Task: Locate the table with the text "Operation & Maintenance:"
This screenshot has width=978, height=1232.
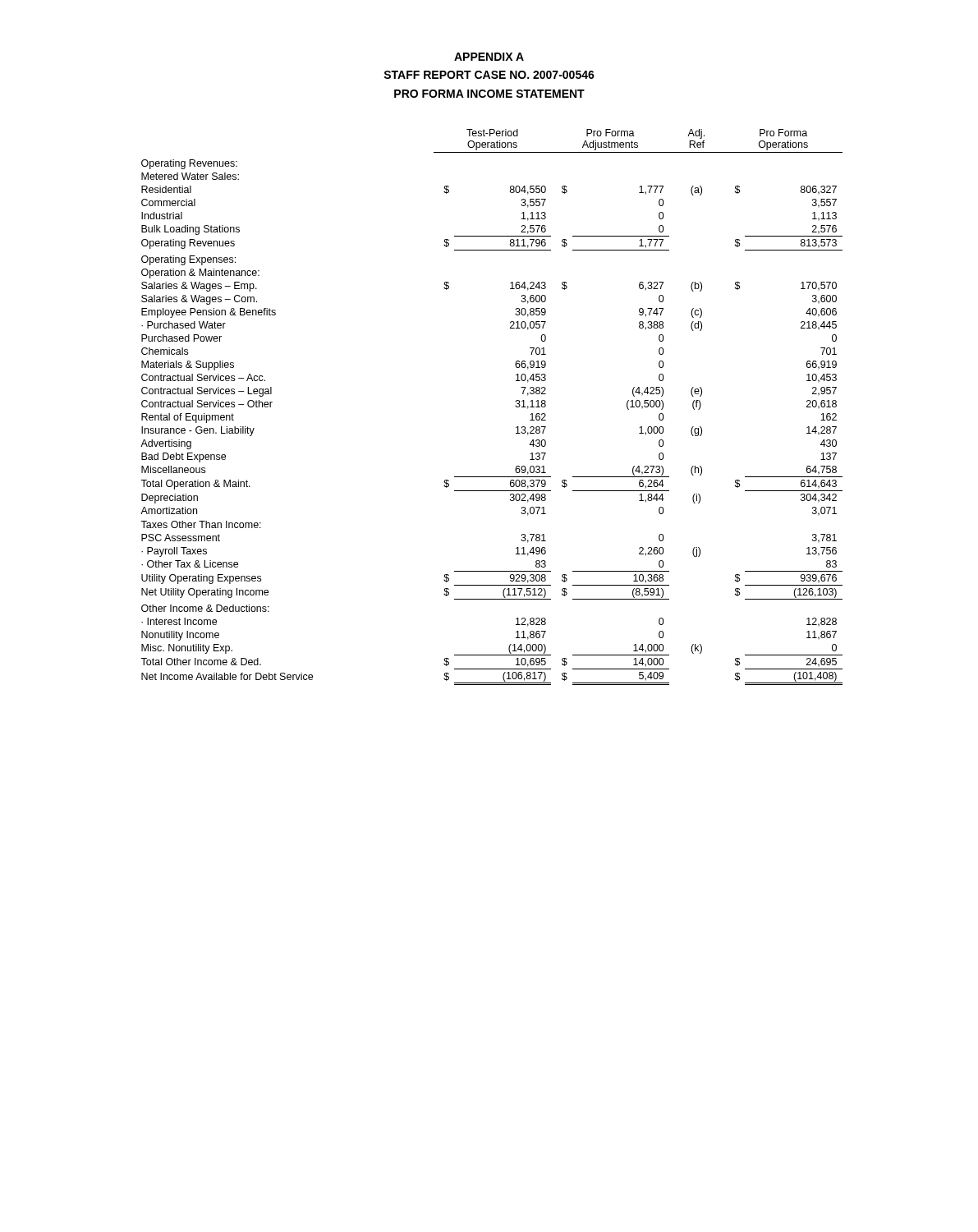Action: pos(489,405)
